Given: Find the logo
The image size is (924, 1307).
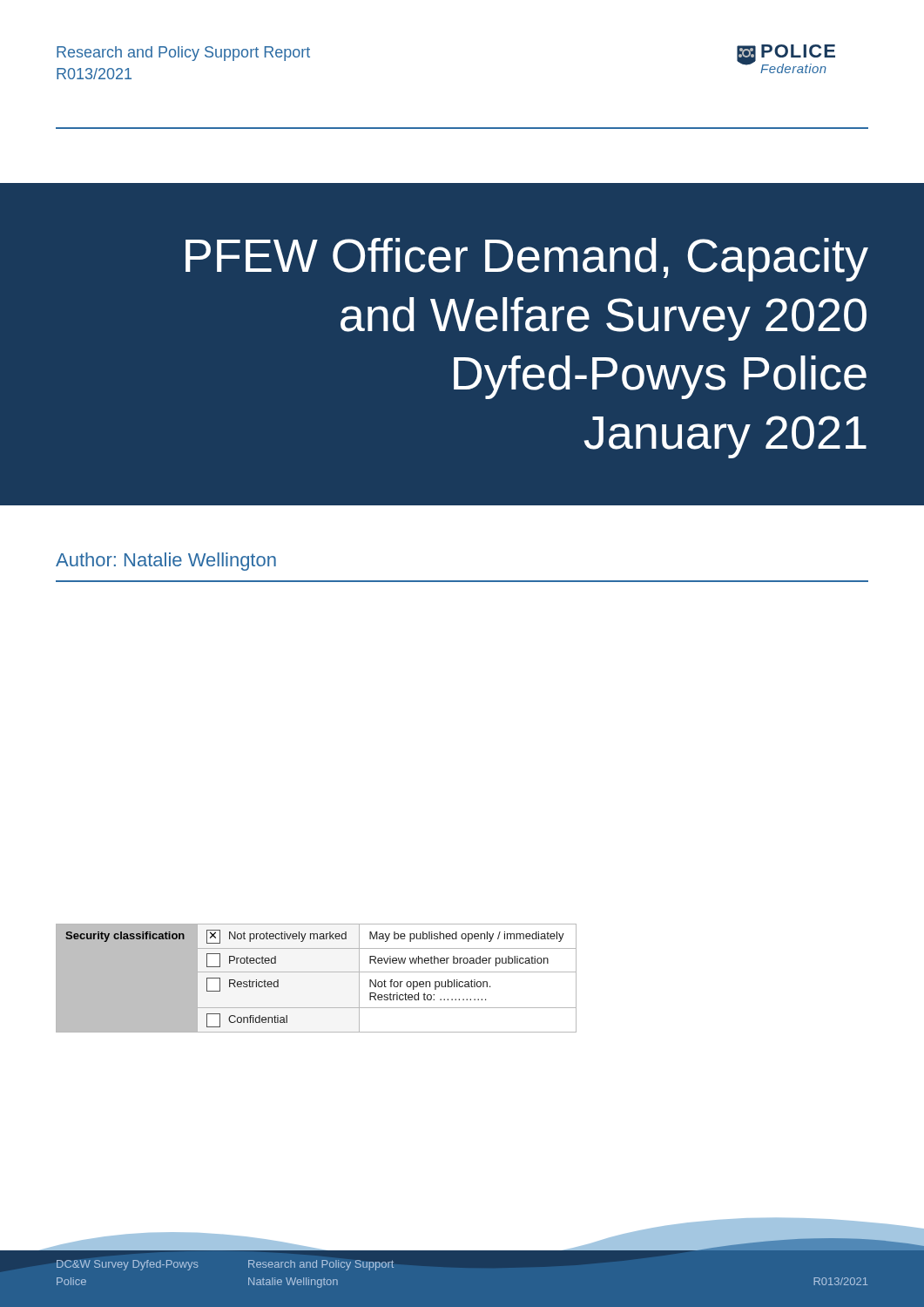Looking at the screenshot, I should [799, 78].
